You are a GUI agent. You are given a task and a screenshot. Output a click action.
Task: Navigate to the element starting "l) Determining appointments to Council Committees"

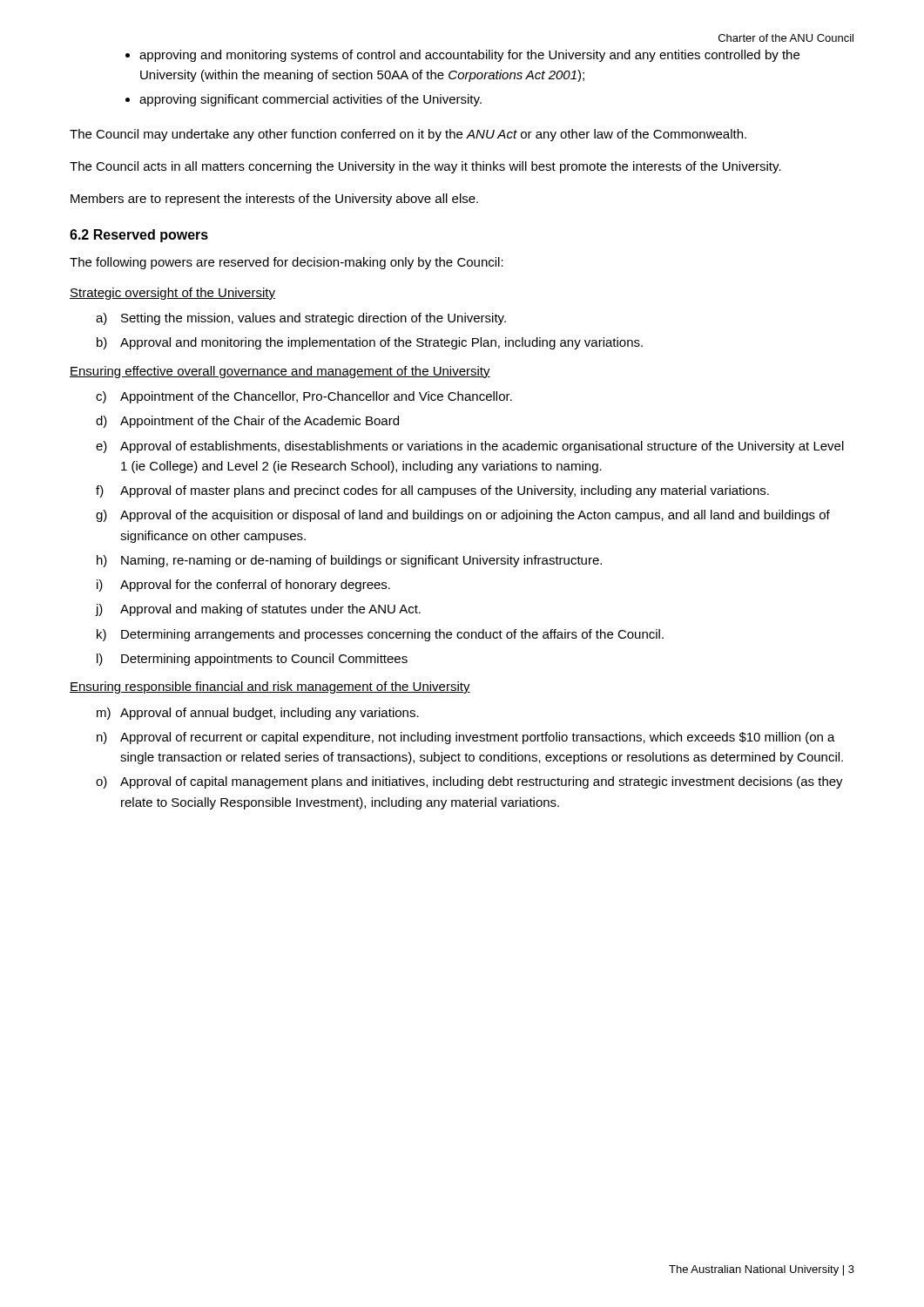[x=252, y=660]
